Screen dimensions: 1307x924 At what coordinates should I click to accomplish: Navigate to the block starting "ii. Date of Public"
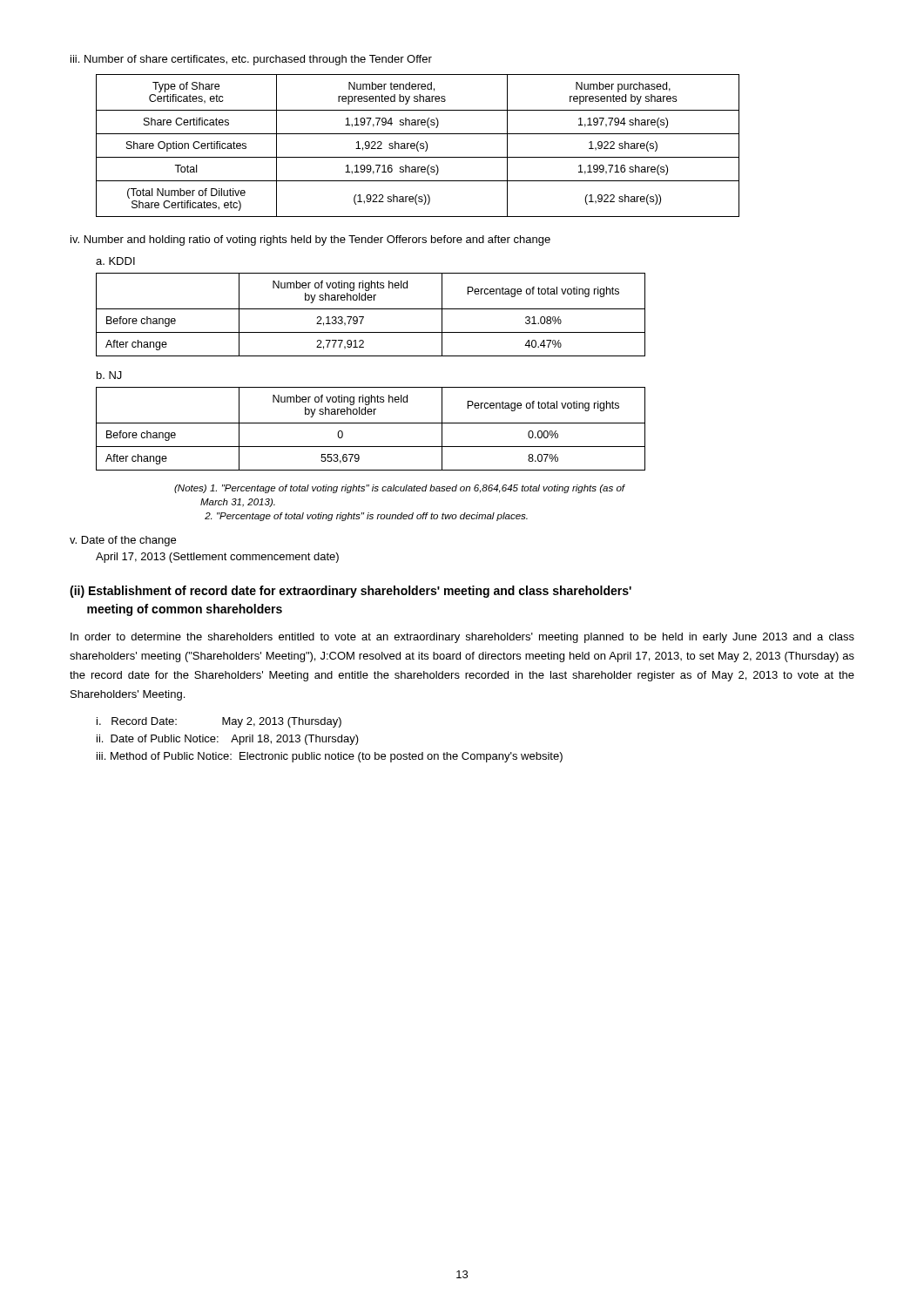pos(227,739)
